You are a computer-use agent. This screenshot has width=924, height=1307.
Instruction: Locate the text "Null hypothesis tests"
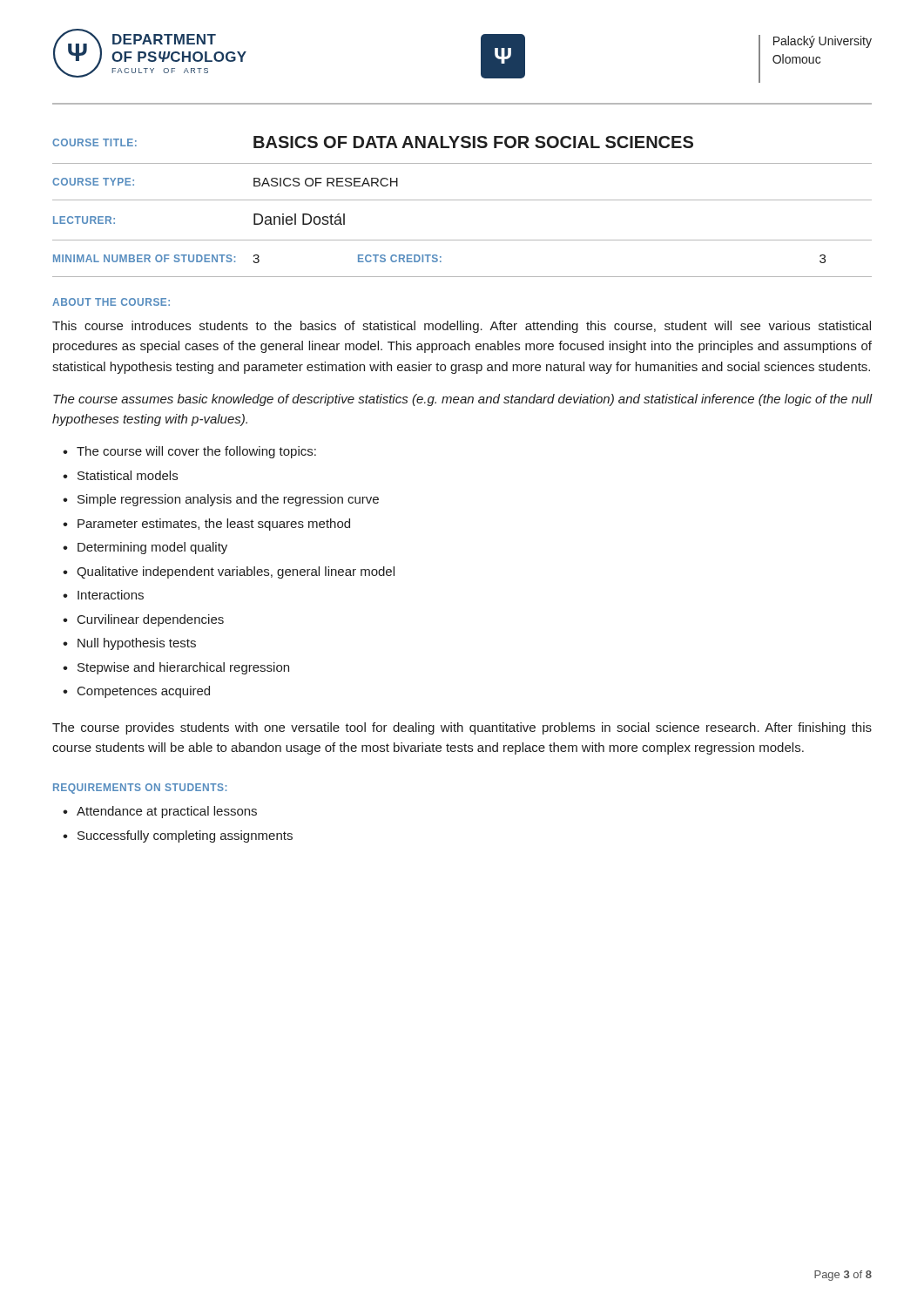[x=137, y=643]
